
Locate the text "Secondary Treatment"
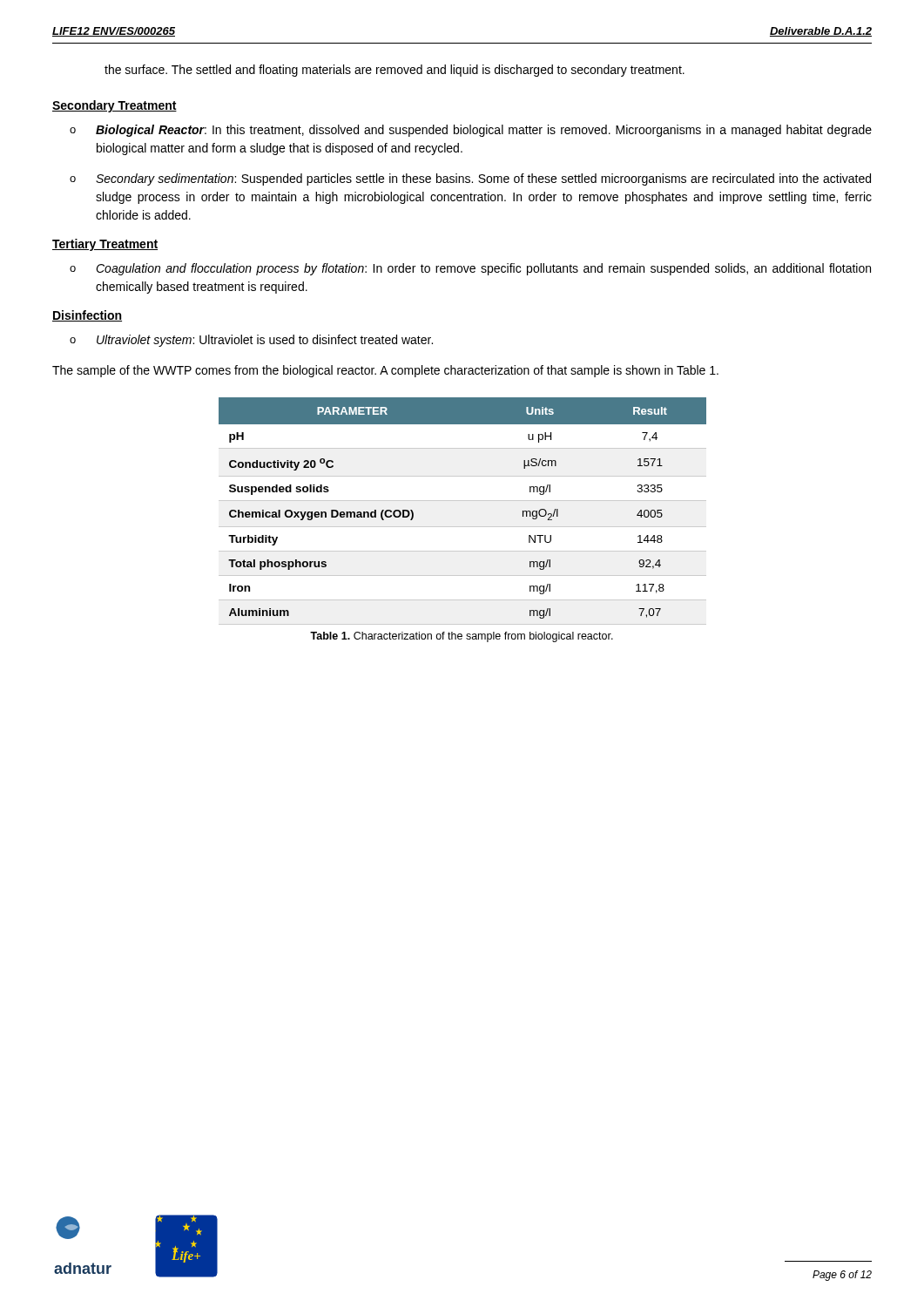114,105
